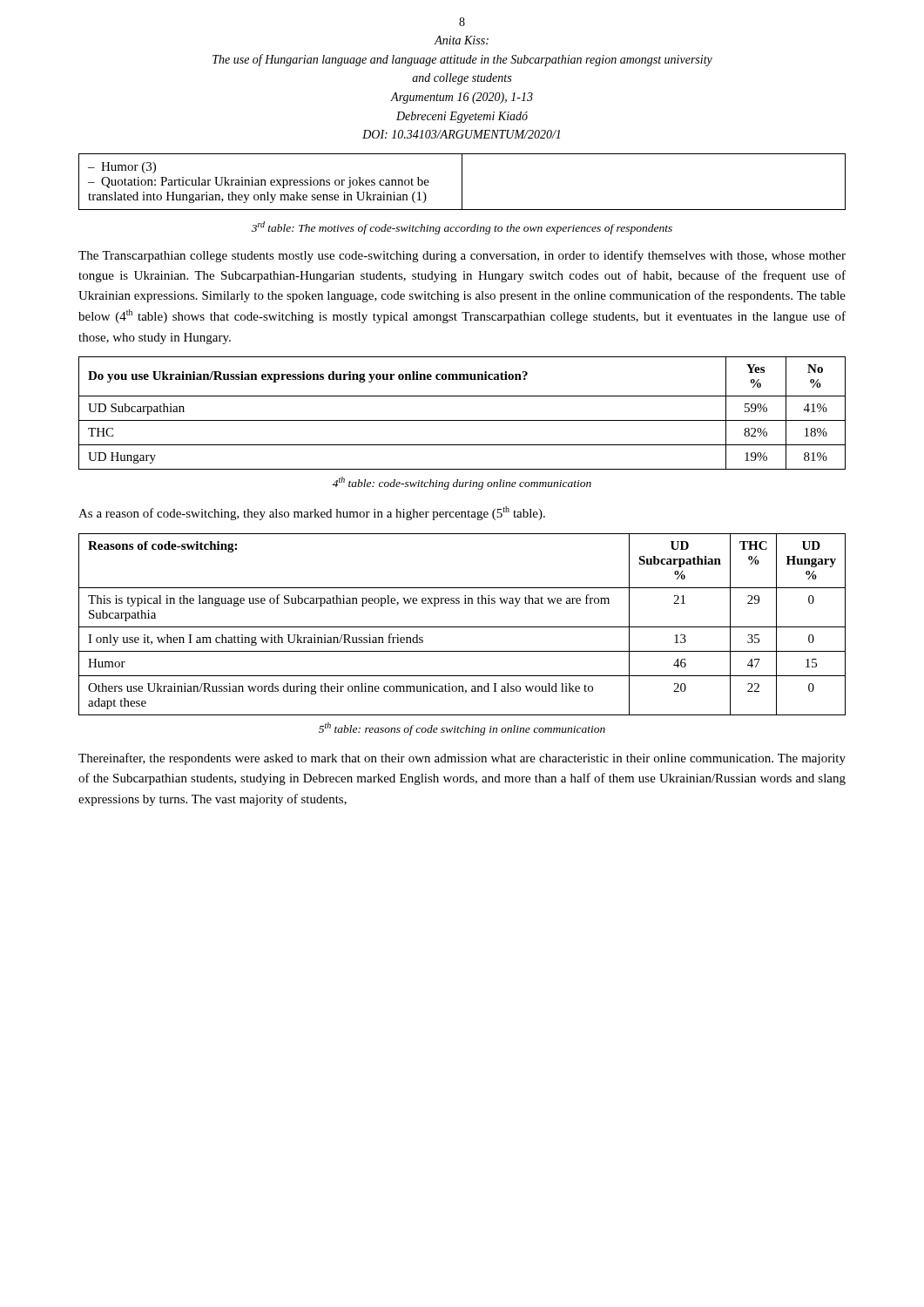Select the element starting "3rd table: The motives of"

coord(462,226)
